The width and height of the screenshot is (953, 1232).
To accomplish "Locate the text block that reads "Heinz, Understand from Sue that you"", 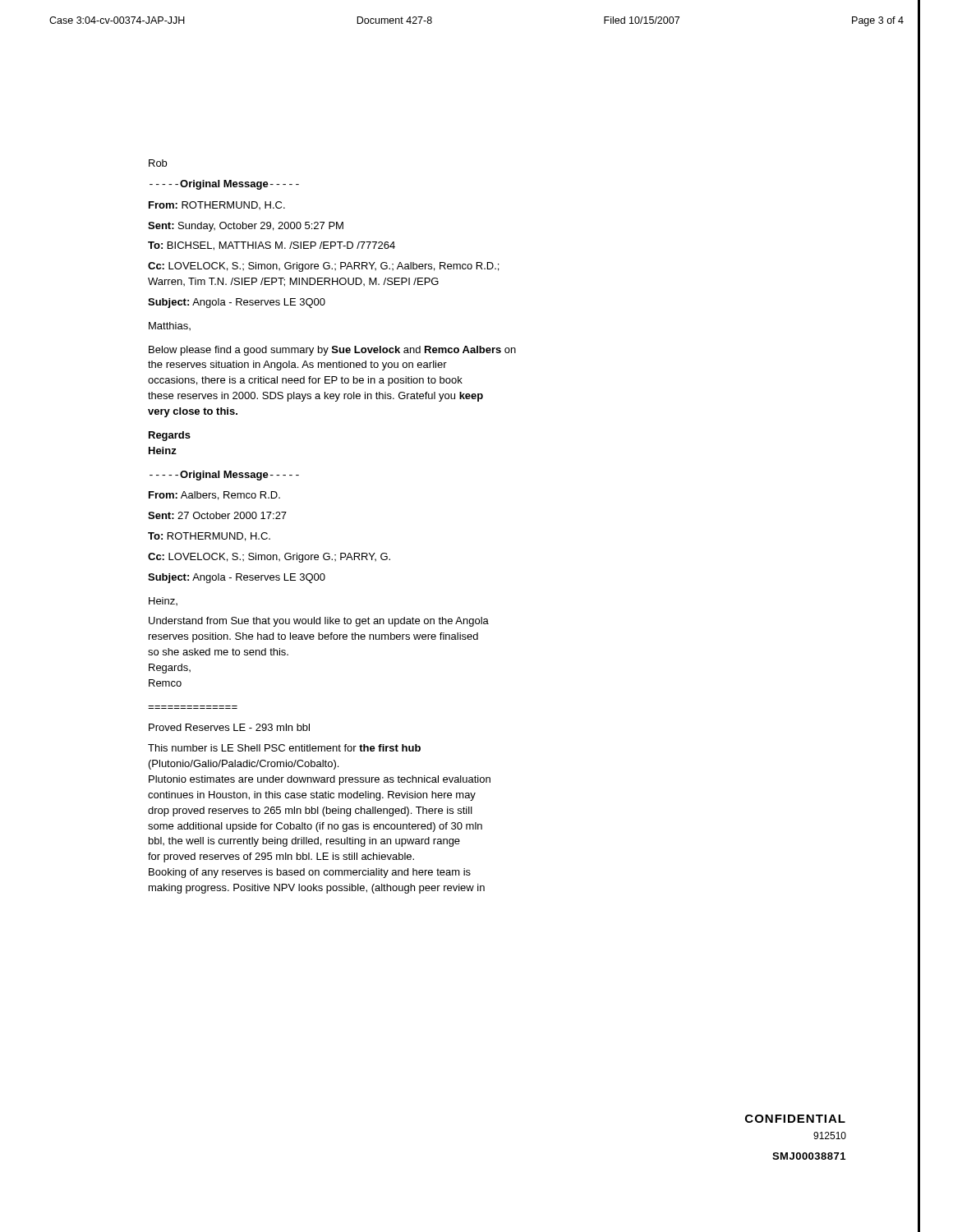I will tap(163, 601).
